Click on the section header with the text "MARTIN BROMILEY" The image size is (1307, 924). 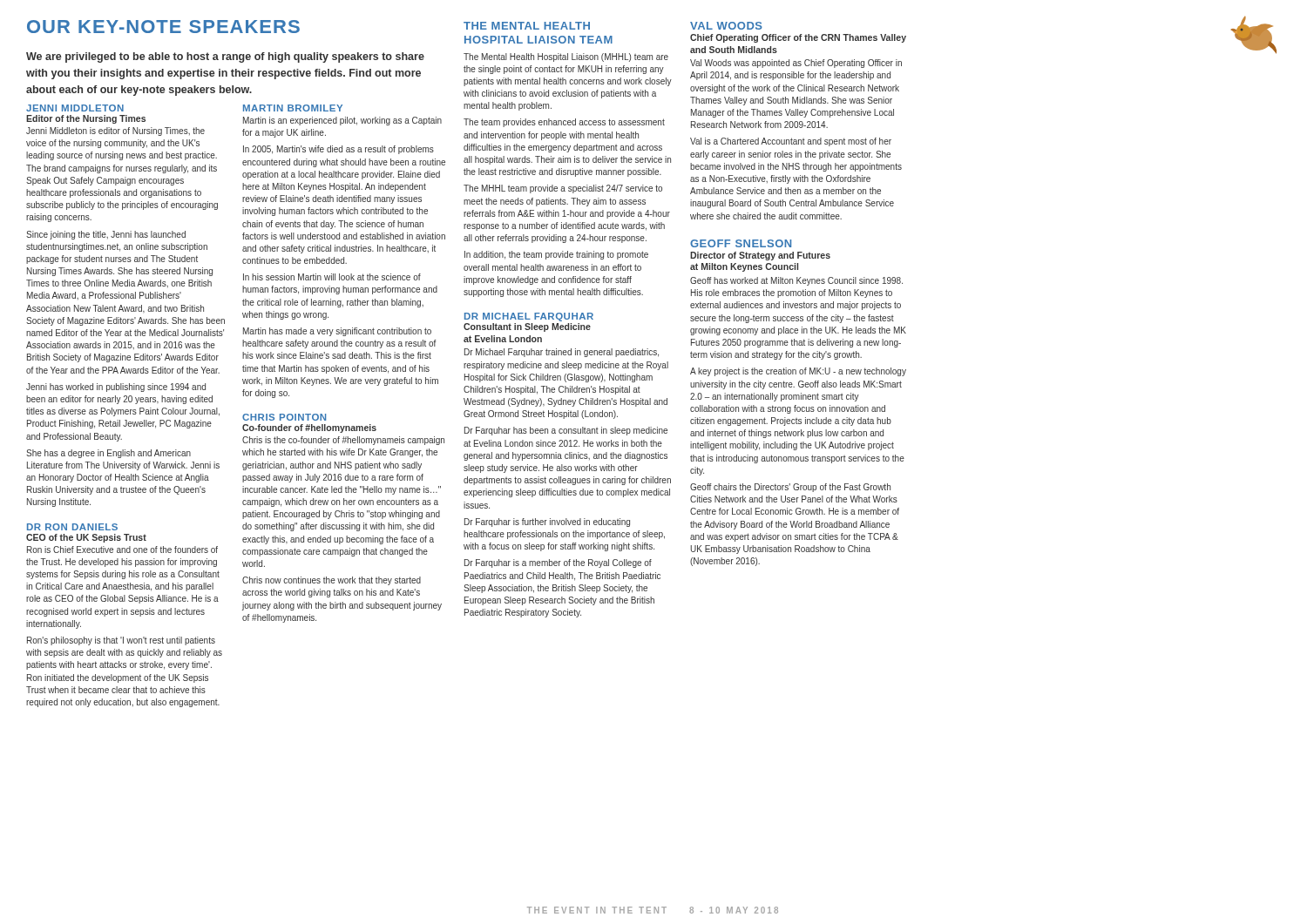point(345,108)
